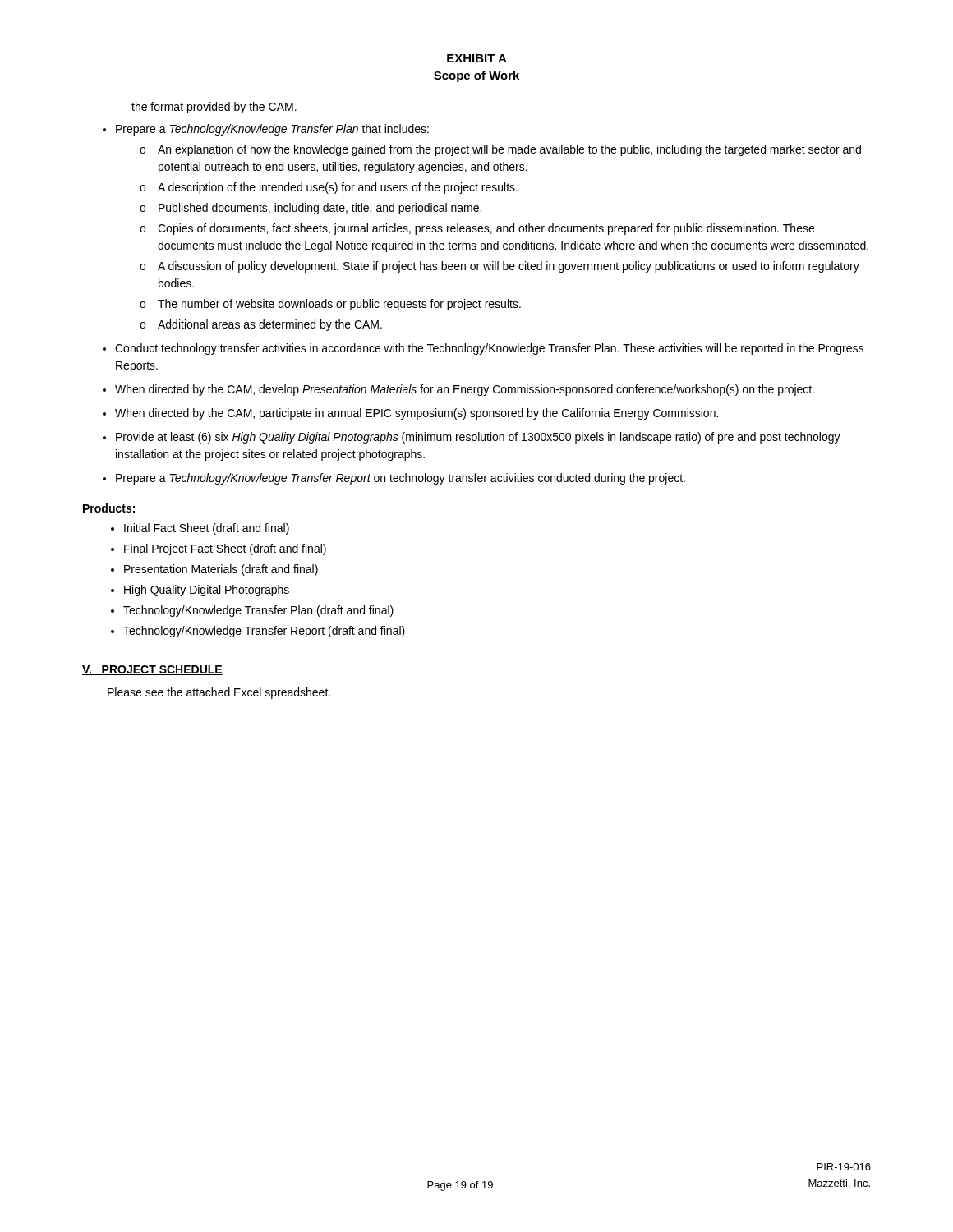Find the list item with the text "Provide at least (6) six High Quality"
953x1232 pixels.
click(x=478, y=446)
